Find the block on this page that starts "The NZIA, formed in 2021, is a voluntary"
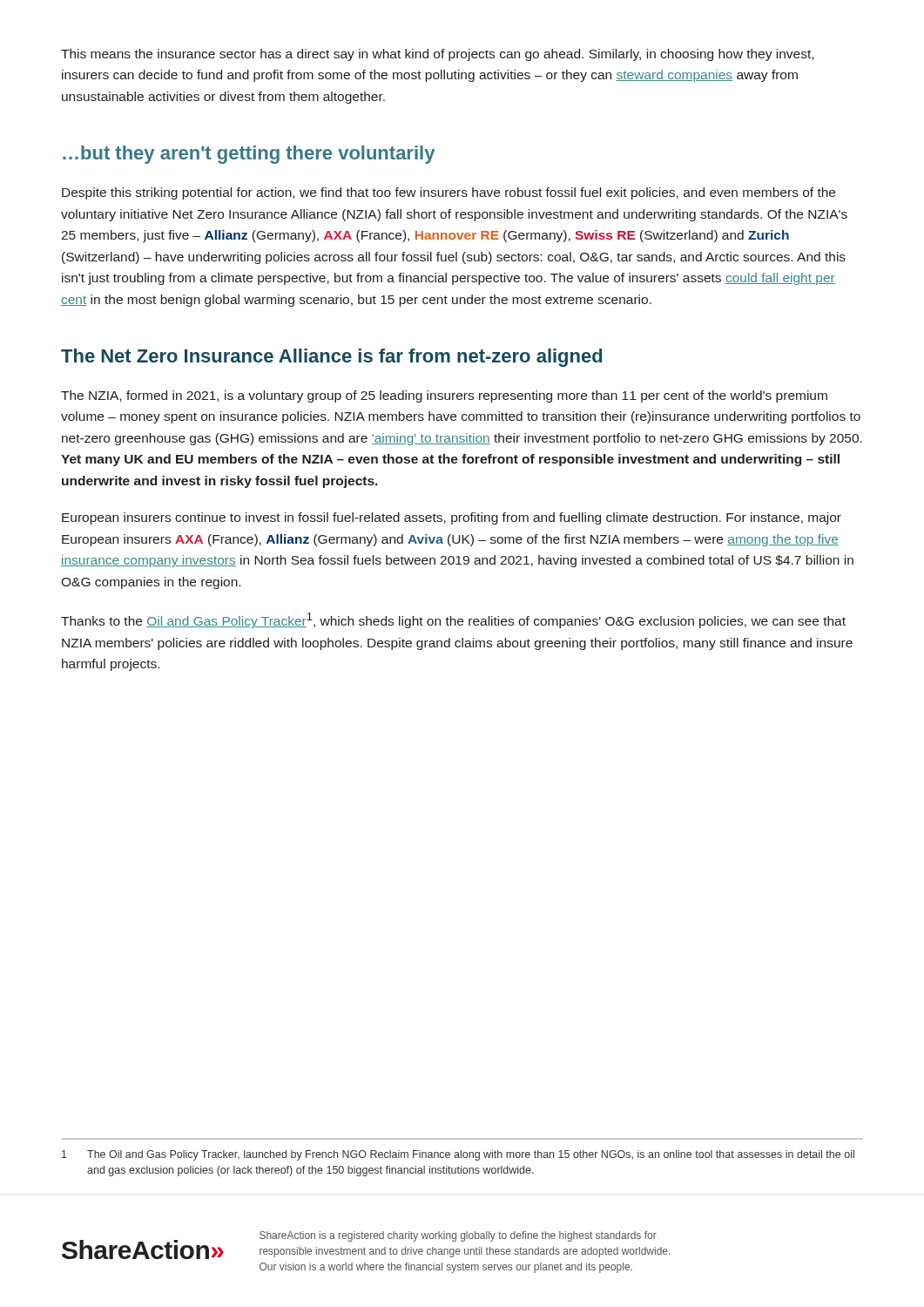The image size is (924, 1307). coord(462,438)
